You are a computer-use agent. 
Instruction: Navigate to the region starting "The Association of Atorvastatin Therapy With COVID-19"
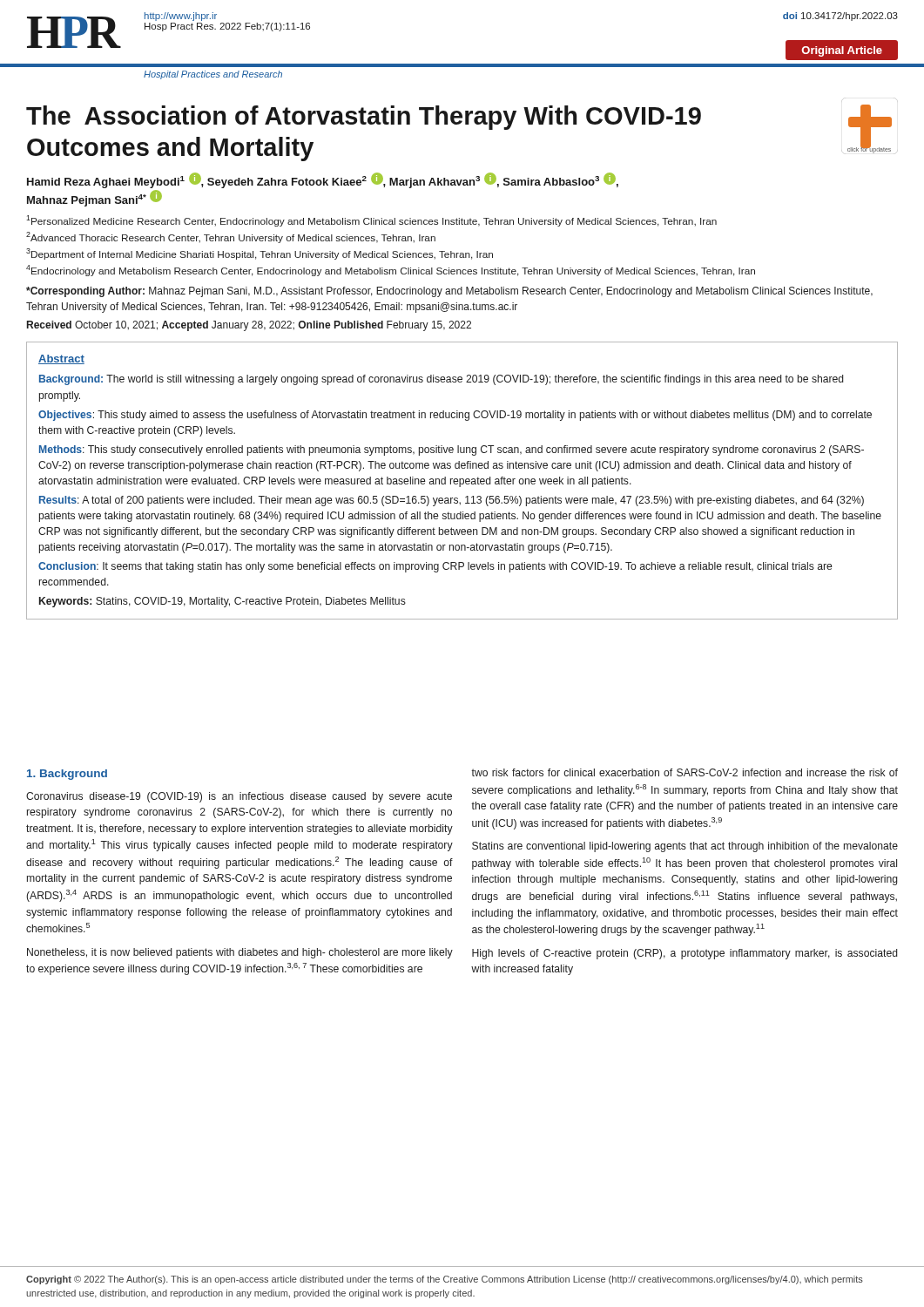364,132
